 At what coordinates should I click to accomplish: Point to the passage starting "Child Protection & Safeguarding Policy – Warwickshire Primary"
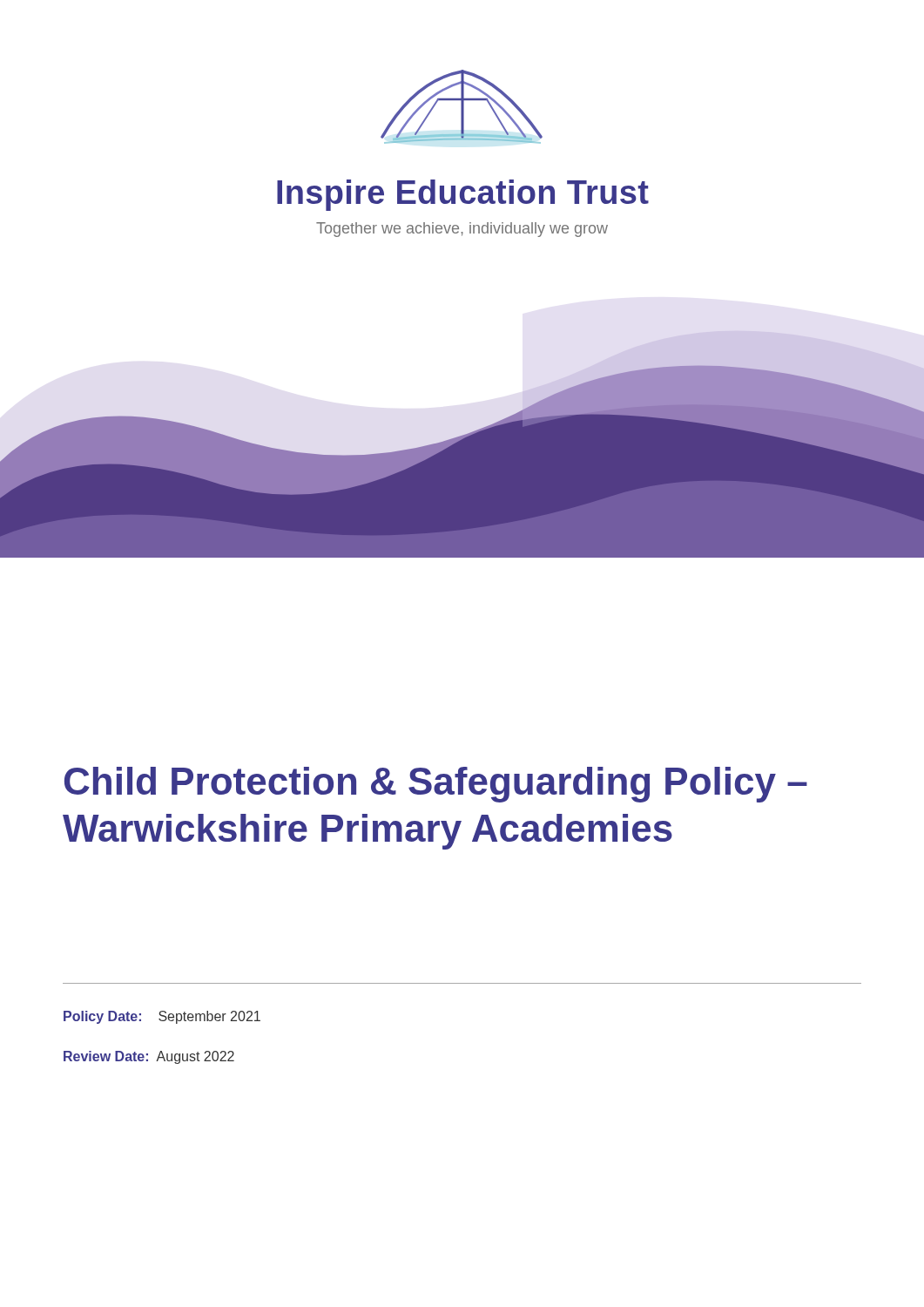462,805
